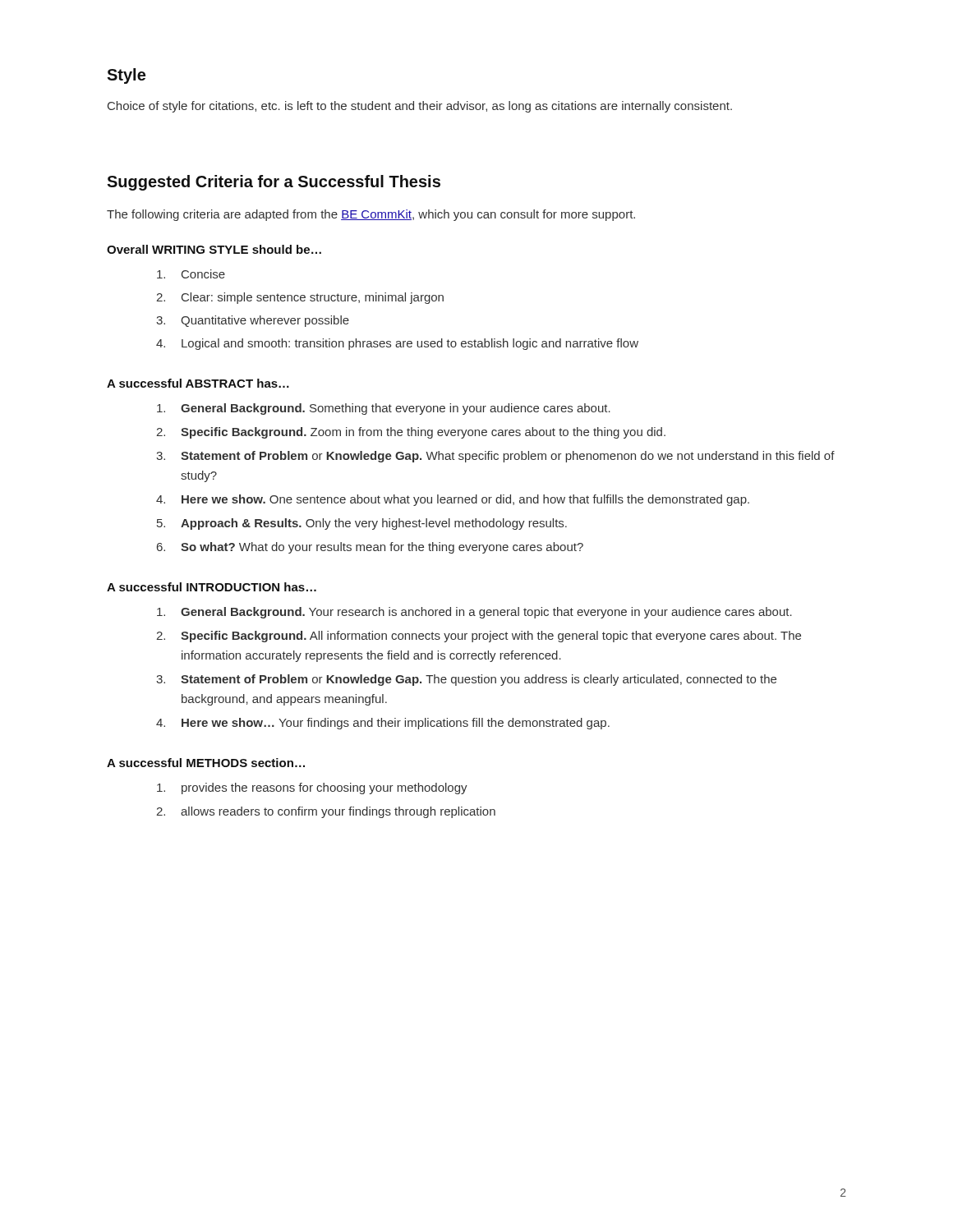Find the block on this page that starts "General Background. Your research is"
953x1232 pixels.
point(474,611)
